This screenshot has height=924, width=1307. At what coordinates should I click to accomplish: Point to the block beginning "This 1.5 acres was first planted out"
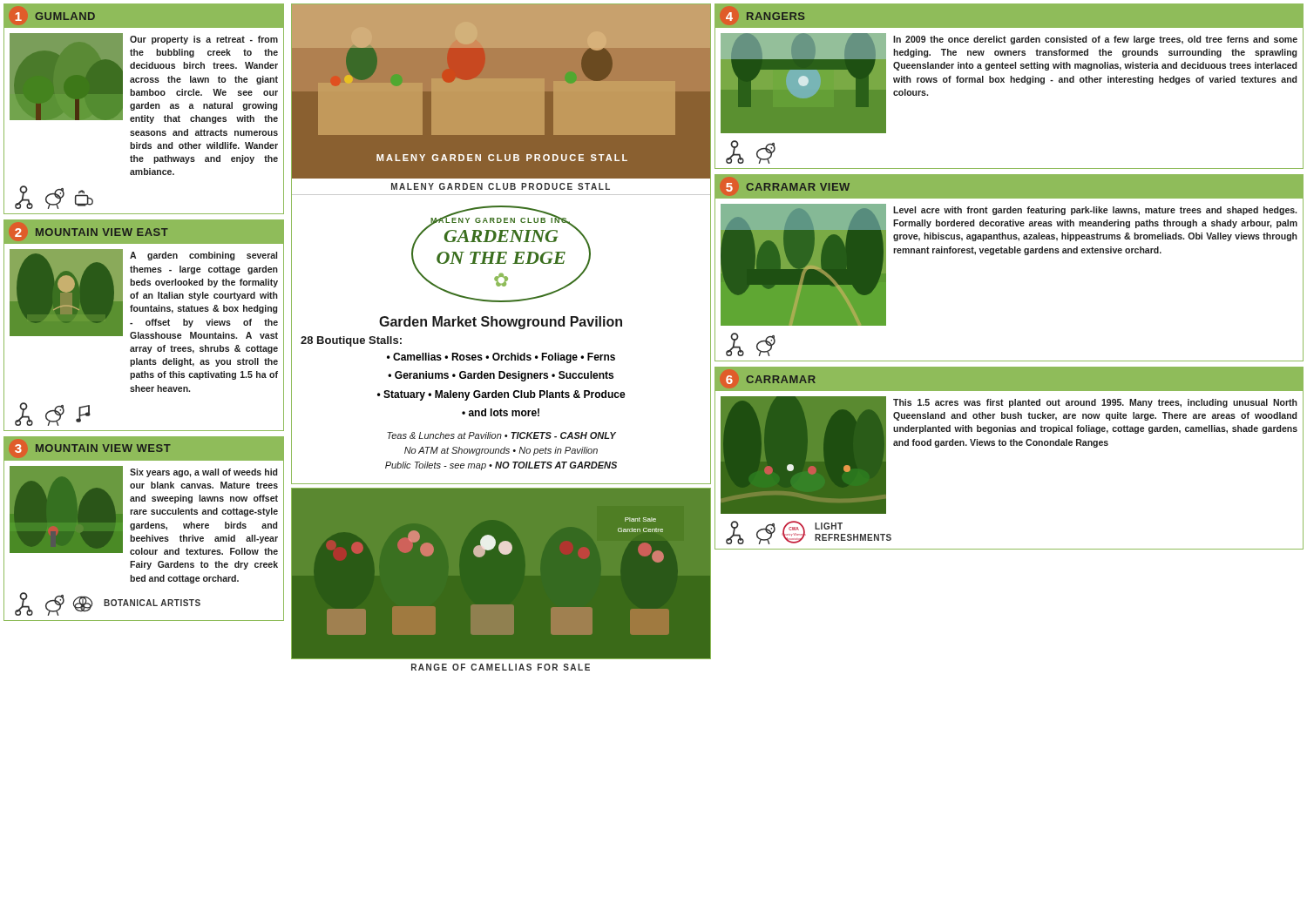pyautogui.click(x=1095, y=422)
